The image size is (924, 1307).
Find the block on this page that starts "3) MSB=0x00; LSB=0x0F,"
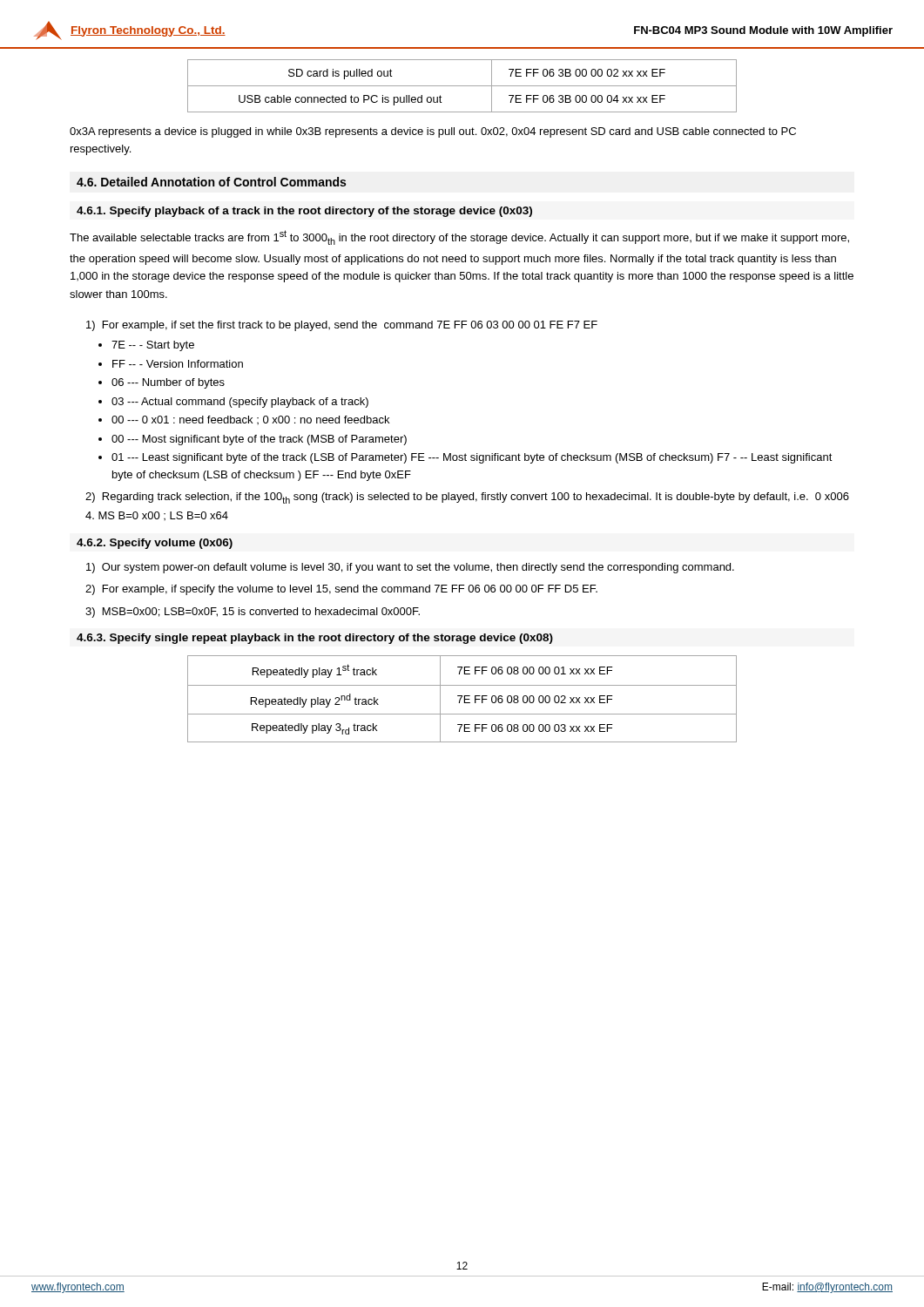pyautogui.click(x=253, y=611)
